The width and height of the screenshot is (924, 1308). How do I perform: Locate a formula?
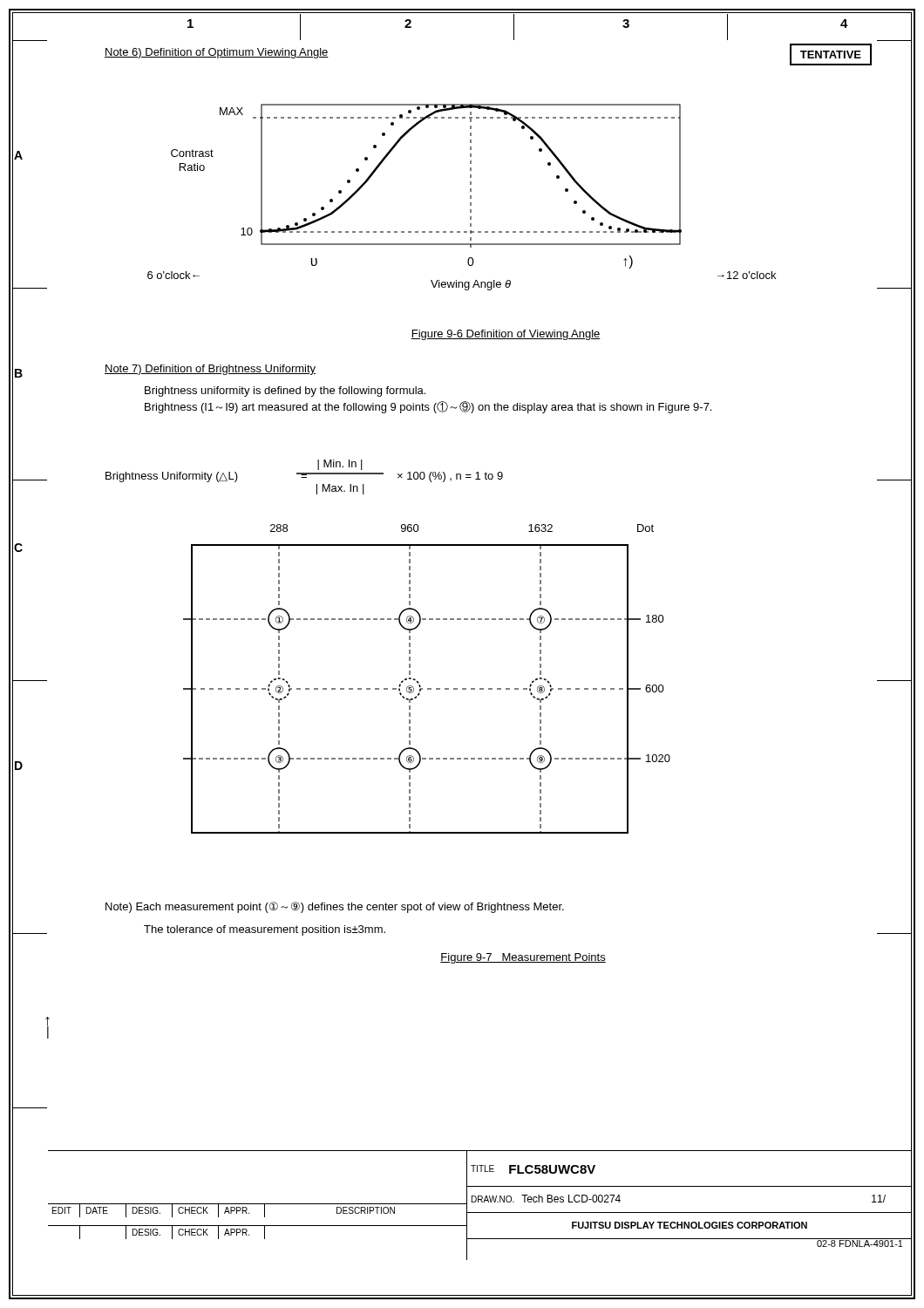432,475
